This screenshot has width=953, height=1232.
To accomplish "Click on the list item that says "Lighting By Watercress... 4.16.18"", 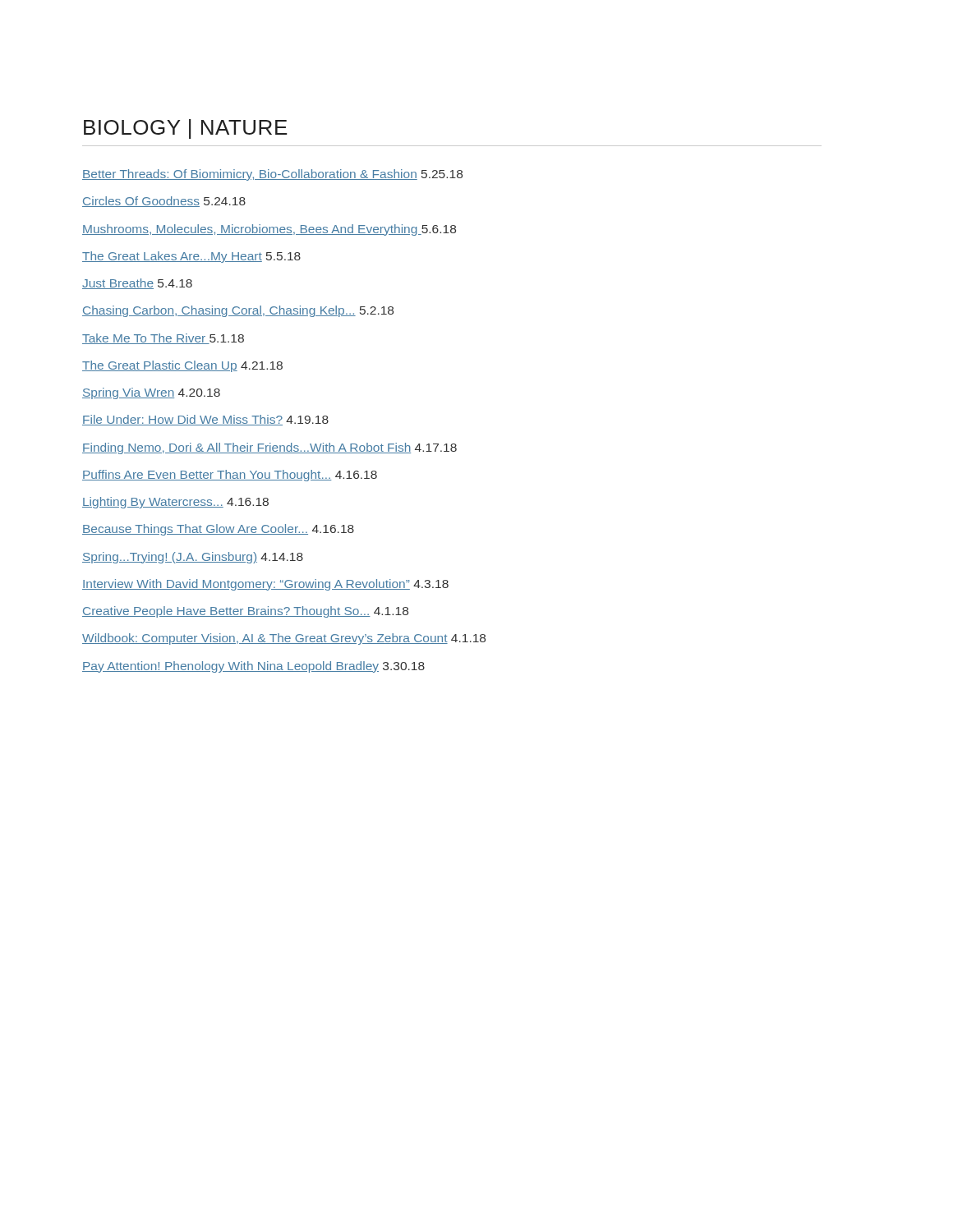I will pos(176,501).
